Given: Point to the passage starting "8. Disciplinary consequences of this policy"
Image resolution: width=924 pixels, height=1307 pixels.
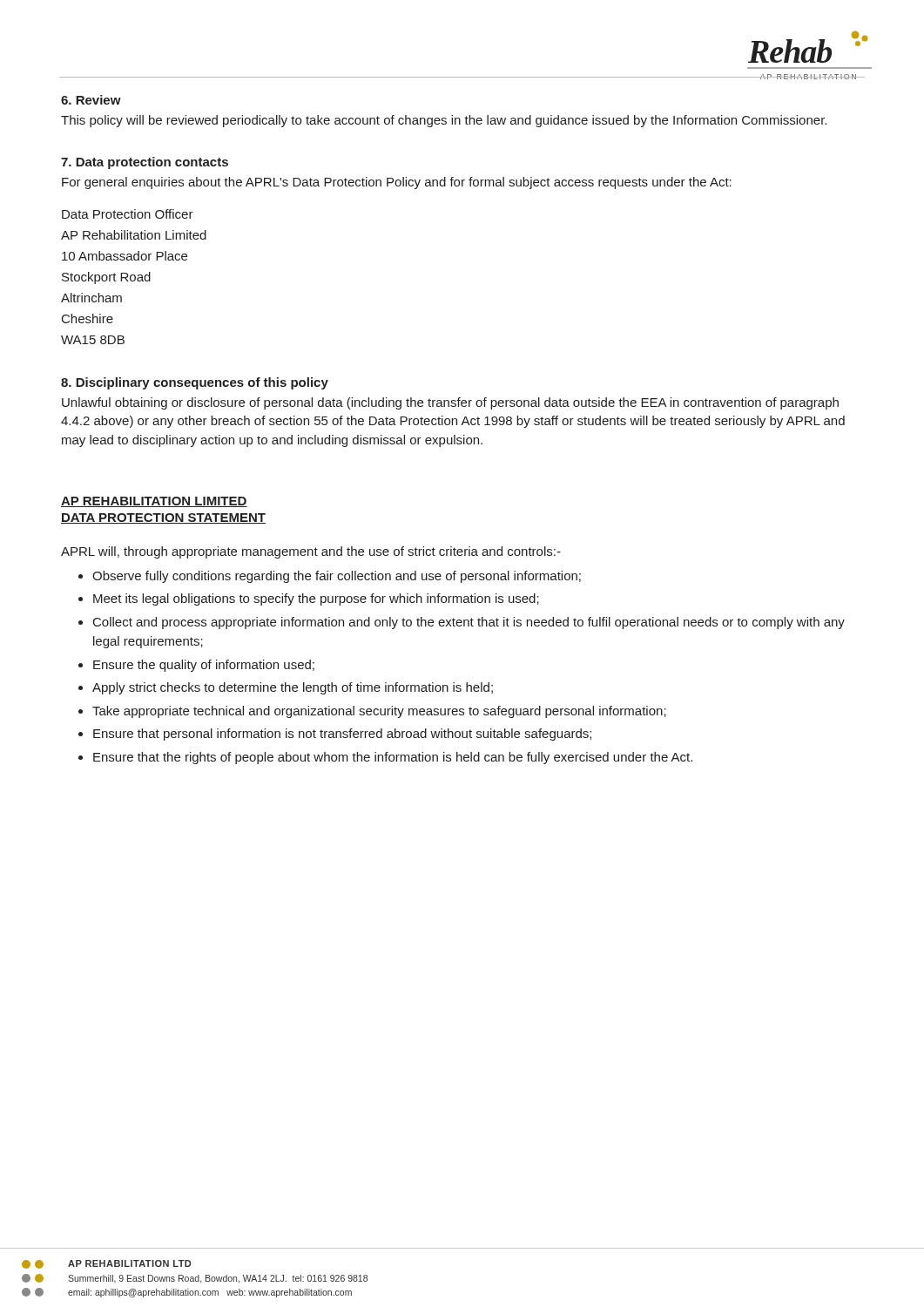Looking at the screenshot, I should (x=195, y=382).
